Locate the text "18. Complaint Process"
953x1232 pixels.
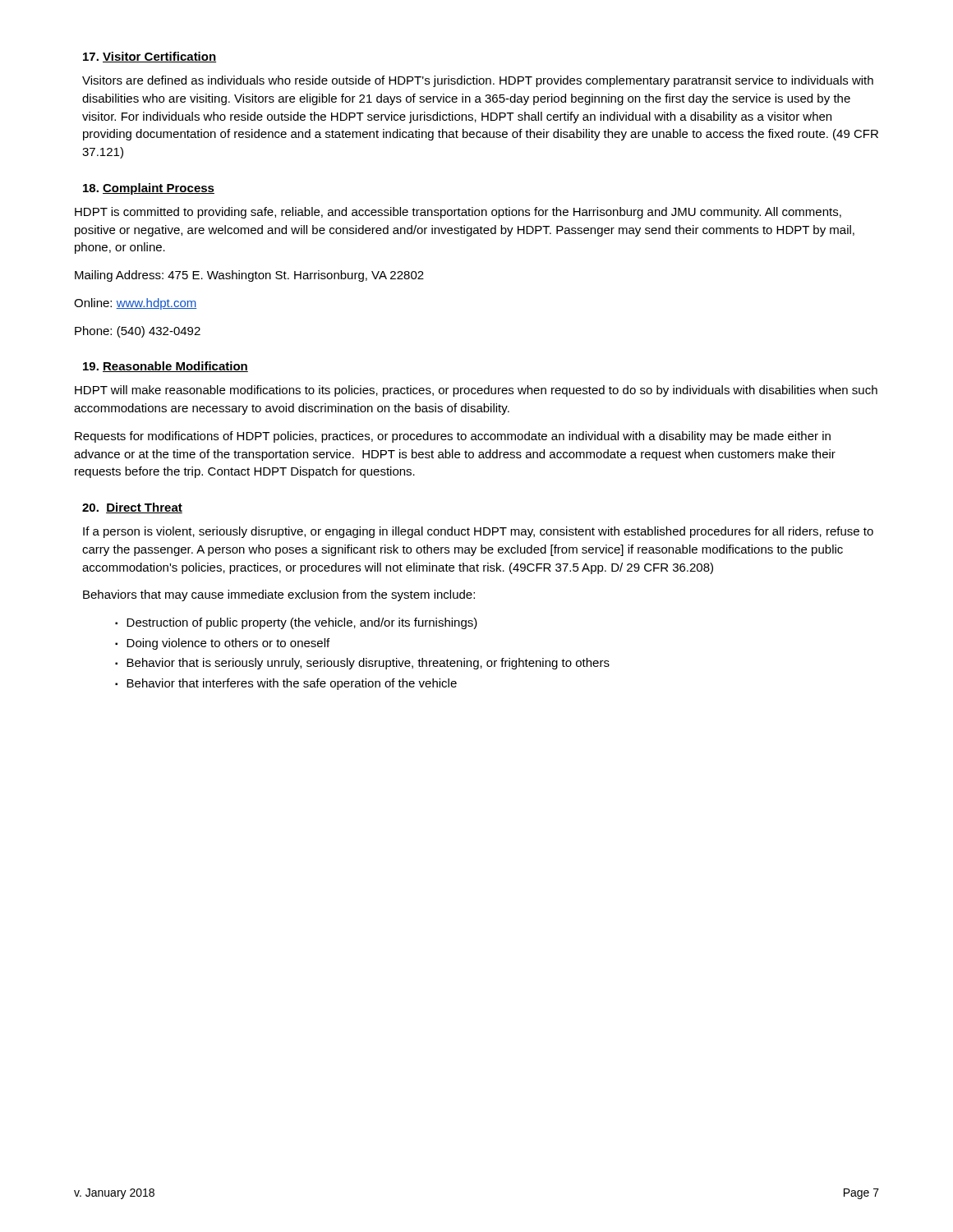(148, 187)
